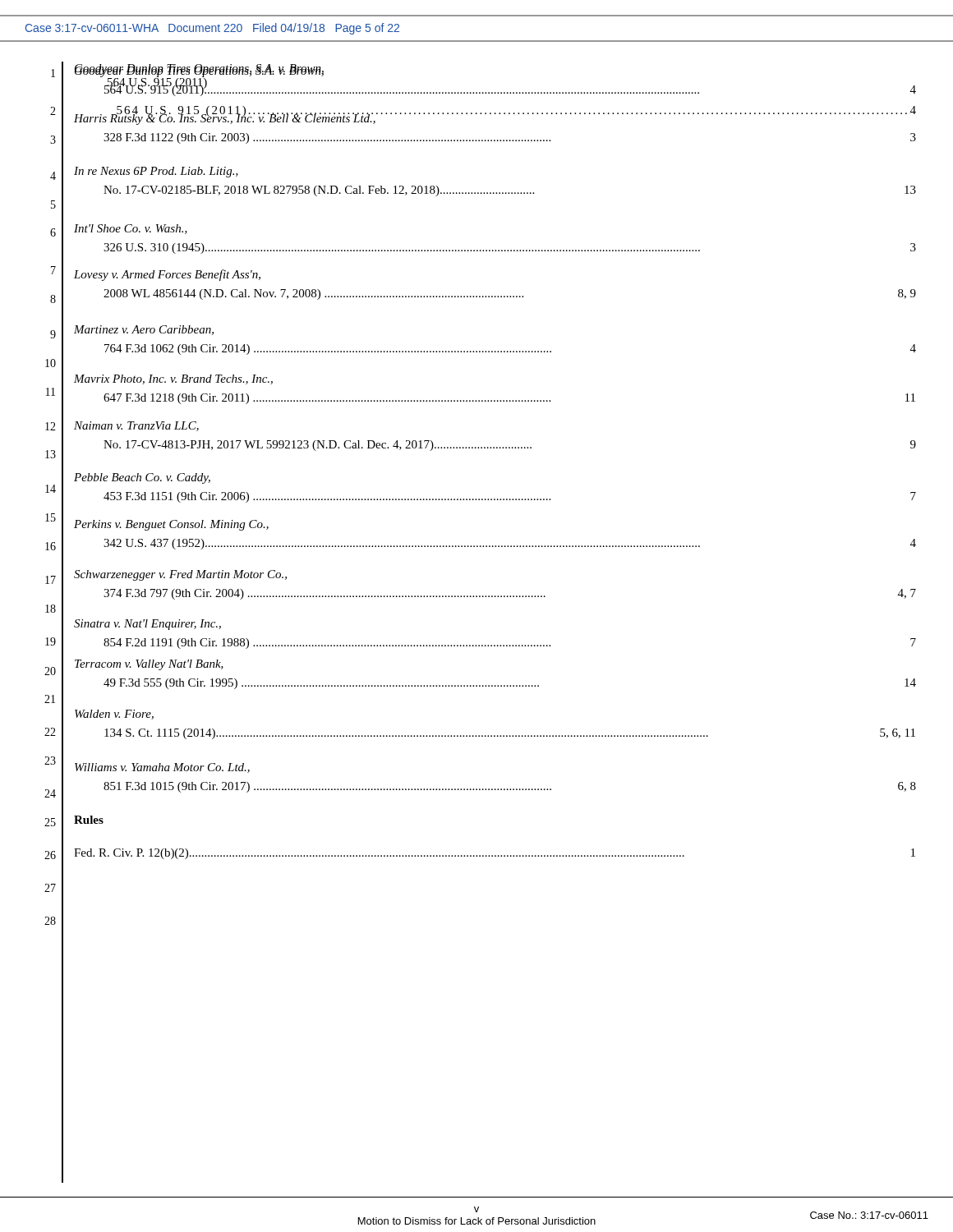
Task: Locate the list item that says "Lovesy v. Armed Forces Benefit Ass'n,"
Action: point(495,284)
